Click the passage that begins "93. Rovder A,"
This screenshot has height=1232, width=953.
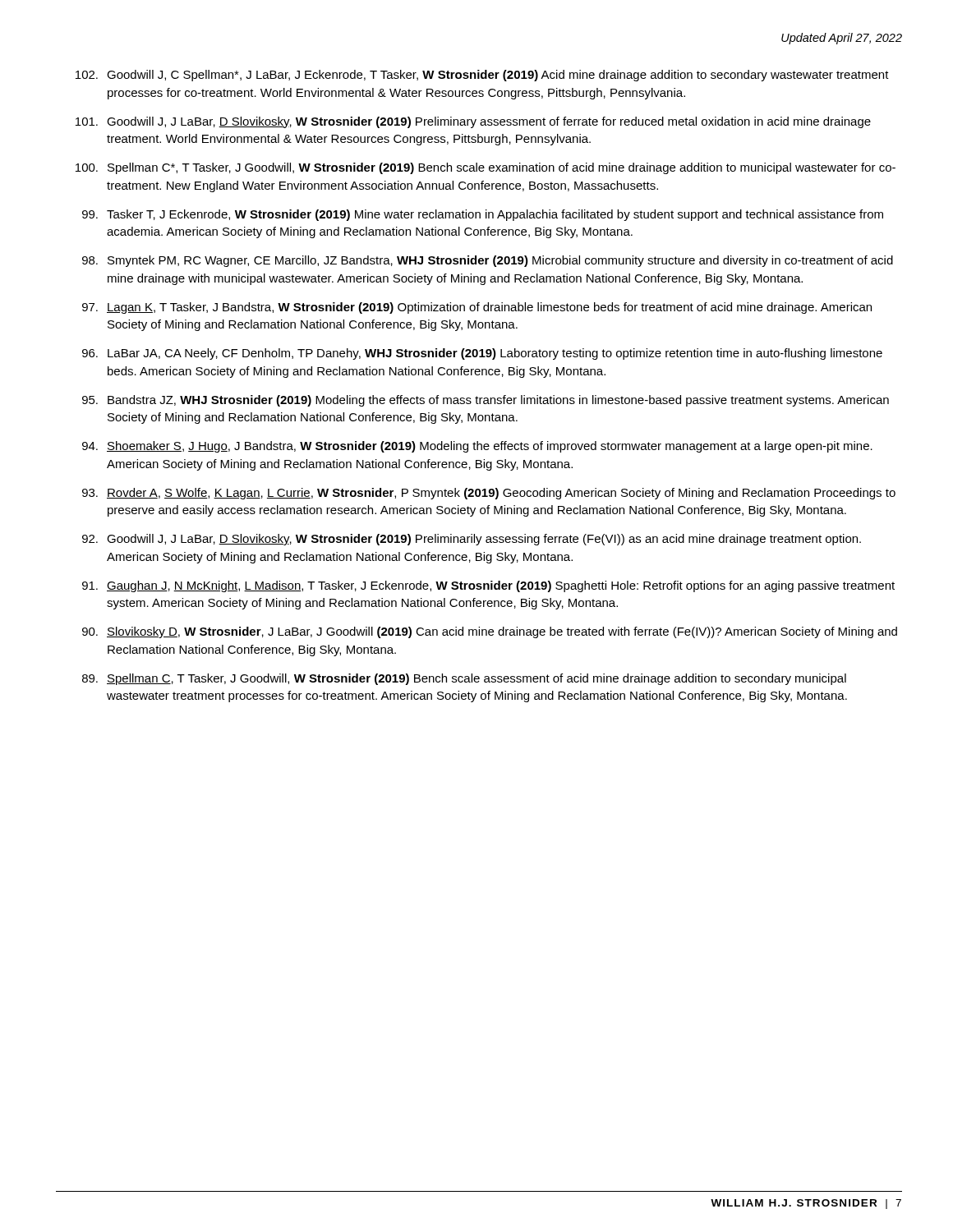479,501
